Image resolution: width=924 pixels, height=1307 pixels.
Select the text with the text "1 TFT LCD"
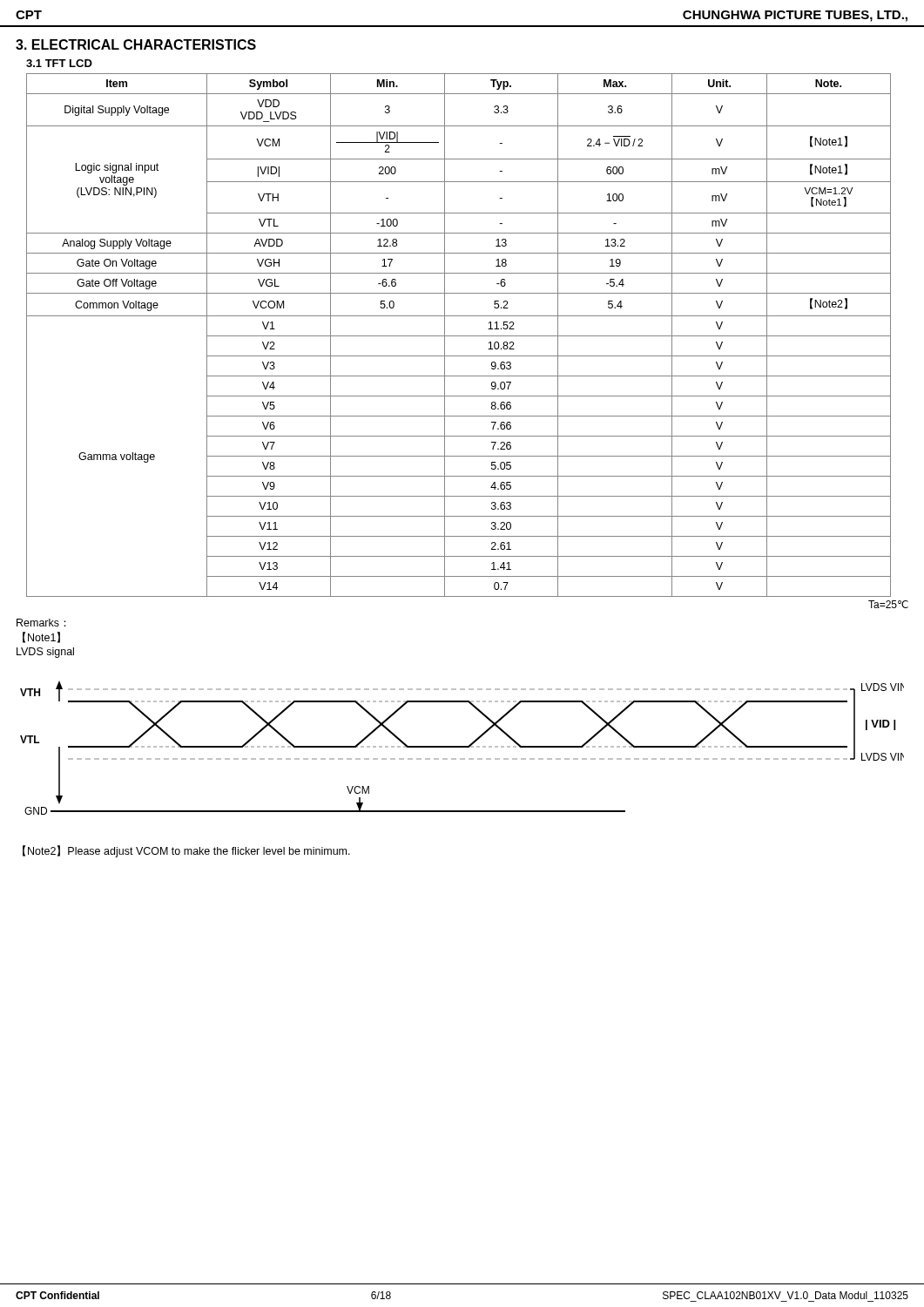point(59,63)
